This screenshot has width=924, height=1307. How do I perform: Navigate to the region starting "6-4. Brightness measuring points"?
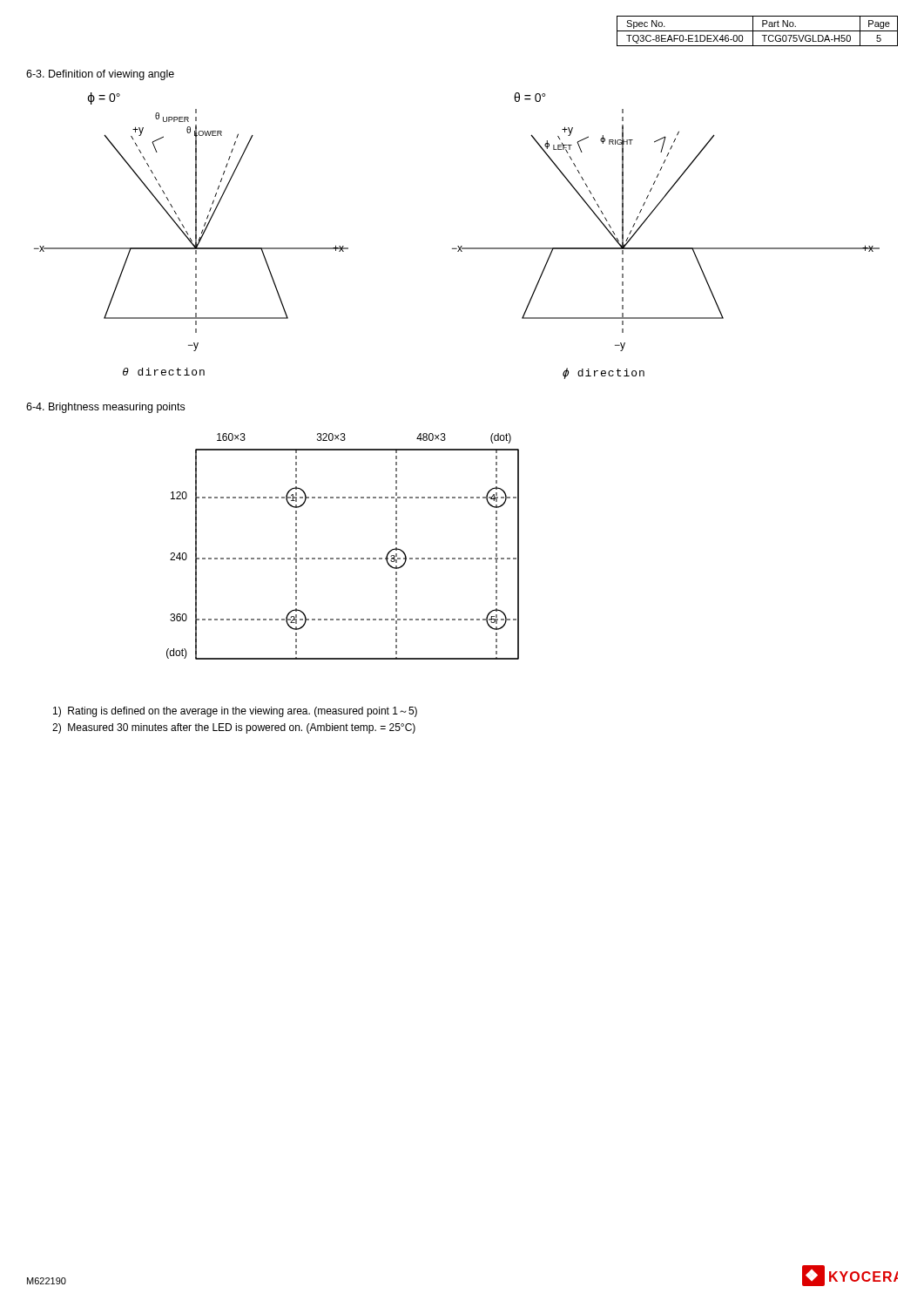[106, 407]
